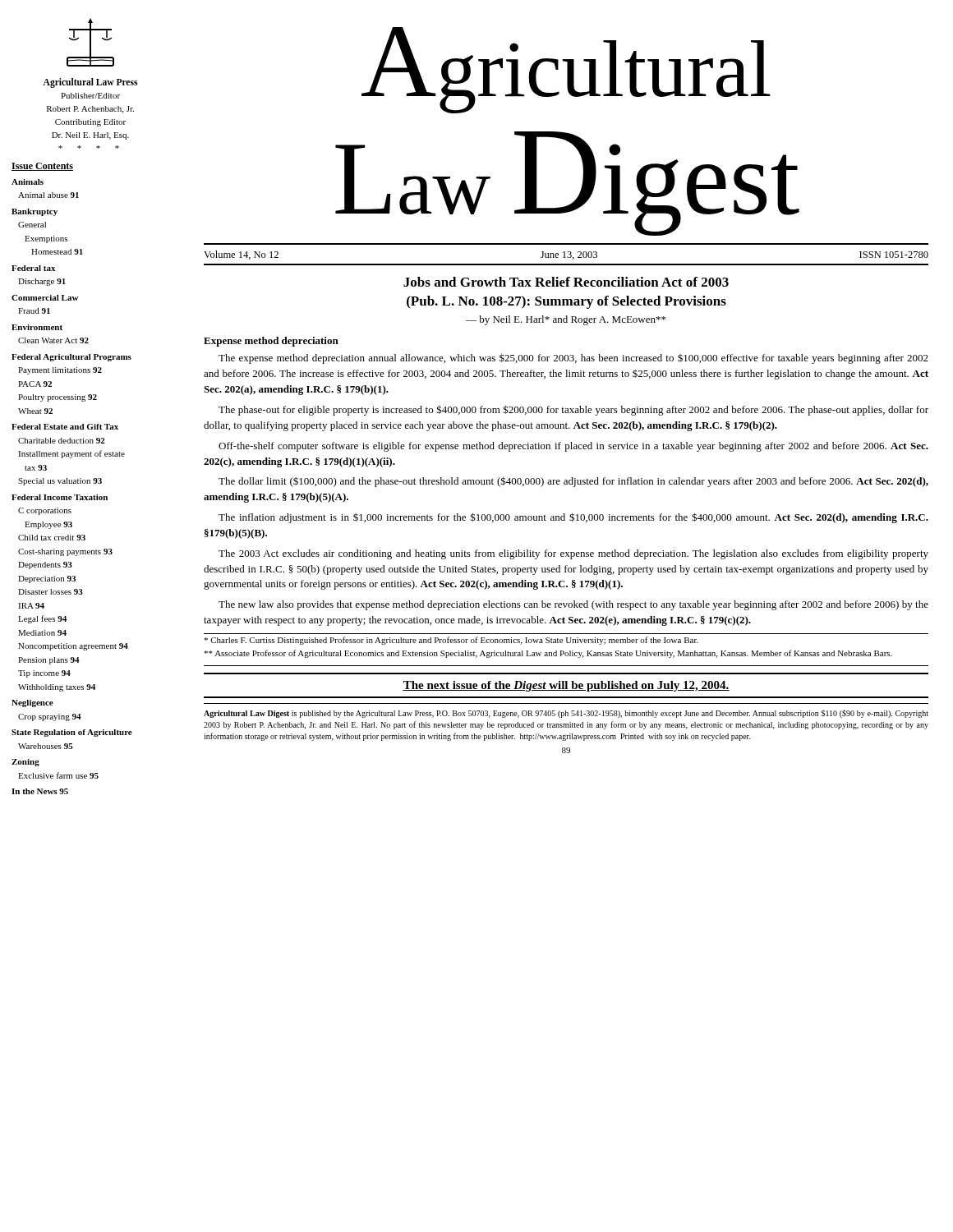Where is the passage that starts "Federal Income TaxationC corporationsEmployee 93Child tax credit"?

(x=90, y=592)
